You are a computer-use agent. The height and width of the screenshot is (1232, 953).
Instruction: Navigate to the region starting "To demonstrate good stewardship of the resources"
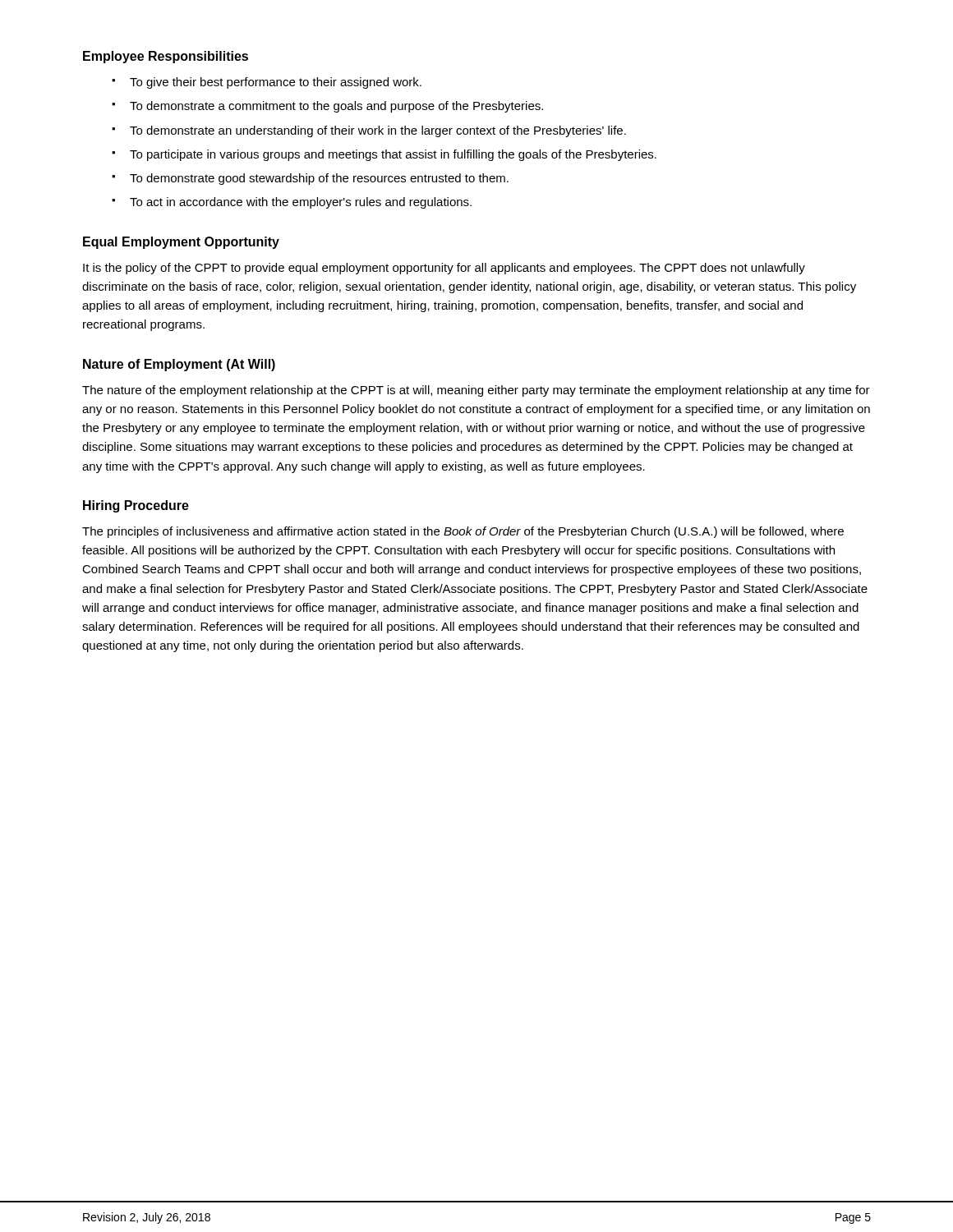pos(320,178)
